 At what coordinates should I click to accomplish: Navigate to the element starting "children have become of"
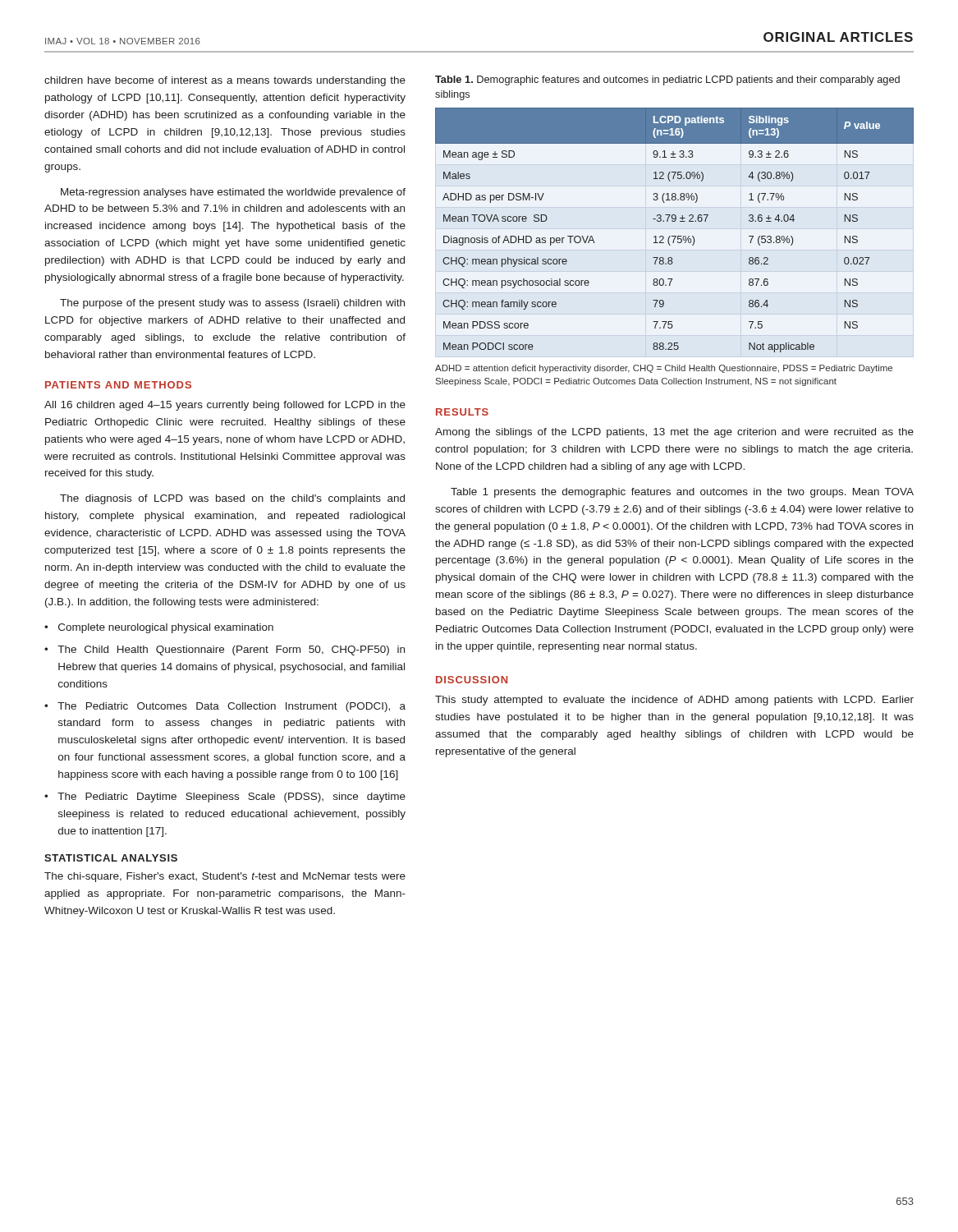(225, 218)
